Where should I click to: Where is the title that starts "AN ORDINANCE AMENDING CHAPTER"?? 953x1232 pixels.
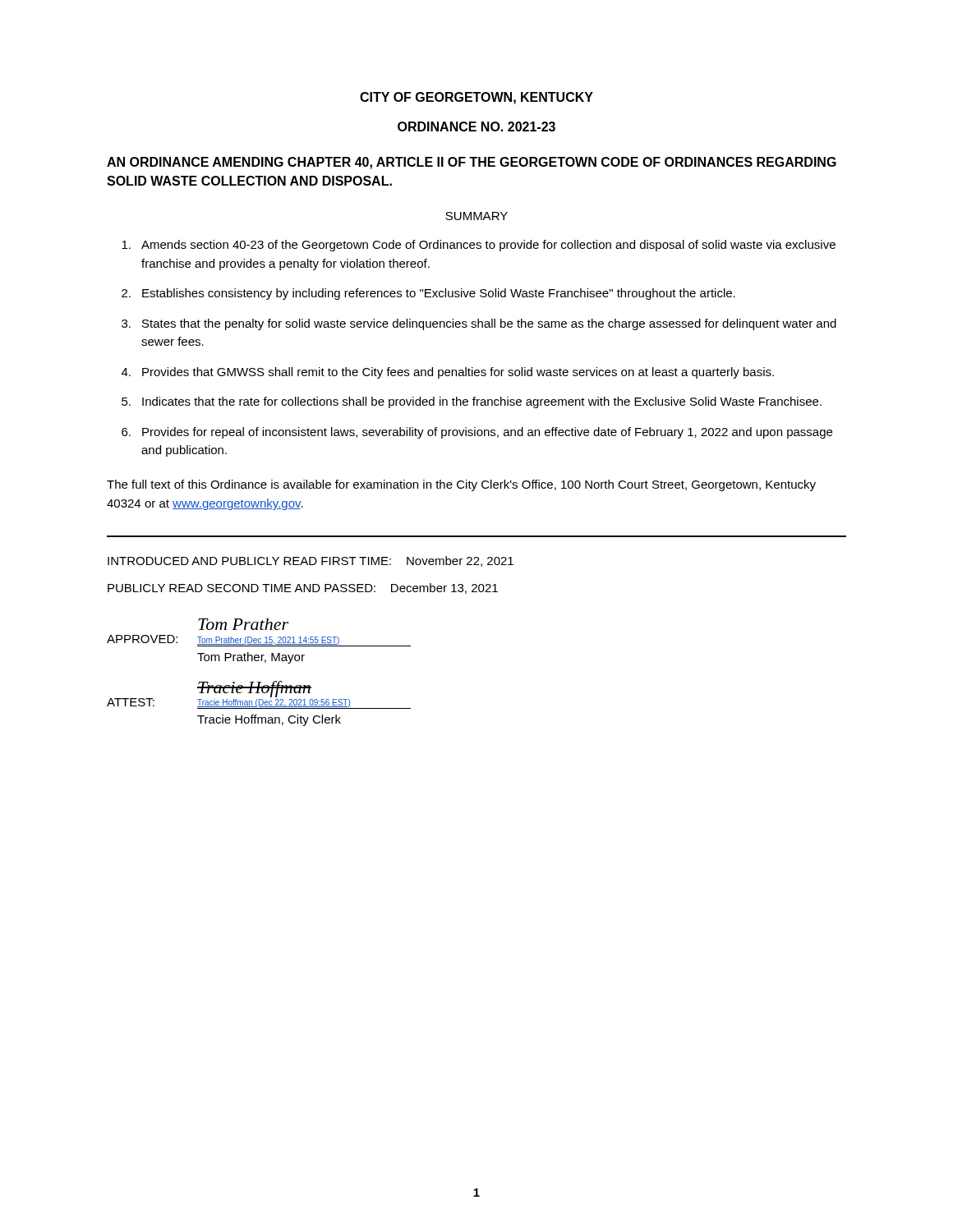pyautogui.click(x=472, y=172)
